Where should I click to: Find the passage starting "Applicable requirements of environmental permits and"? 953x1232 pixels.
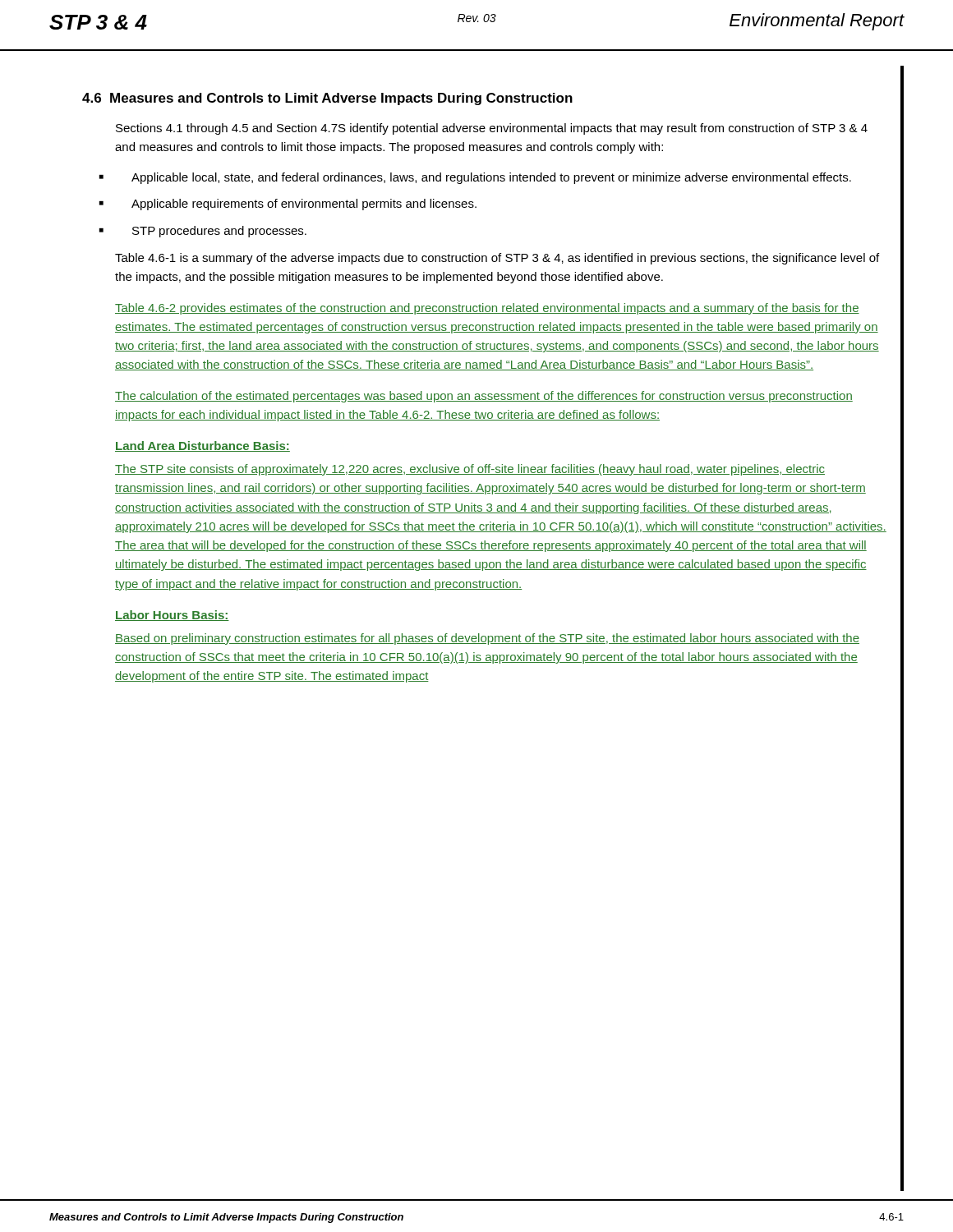click(x=304, y=203)
